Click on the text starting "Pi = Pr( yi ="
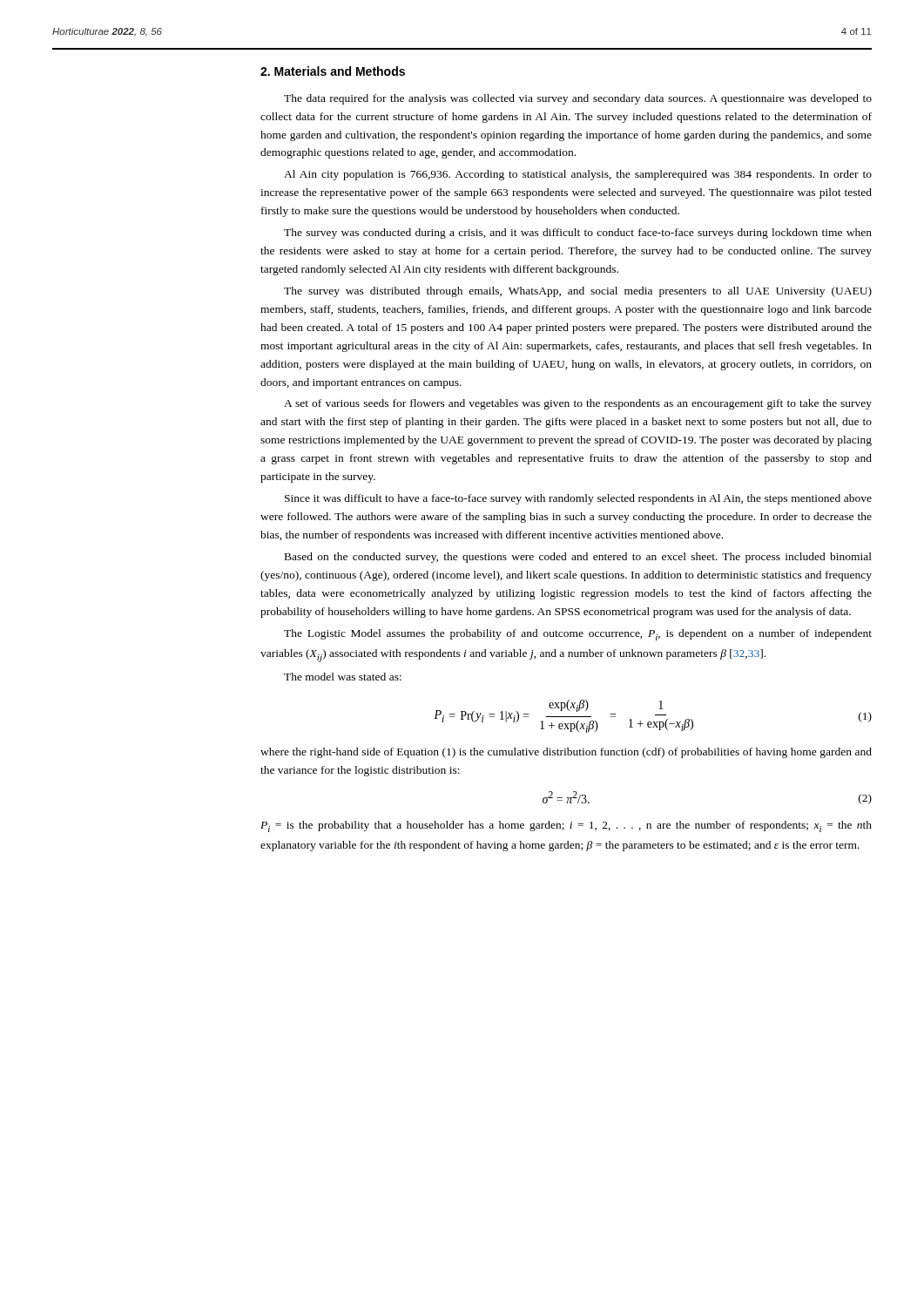This screenshot has height=1307, width=924. pos(653,716)
